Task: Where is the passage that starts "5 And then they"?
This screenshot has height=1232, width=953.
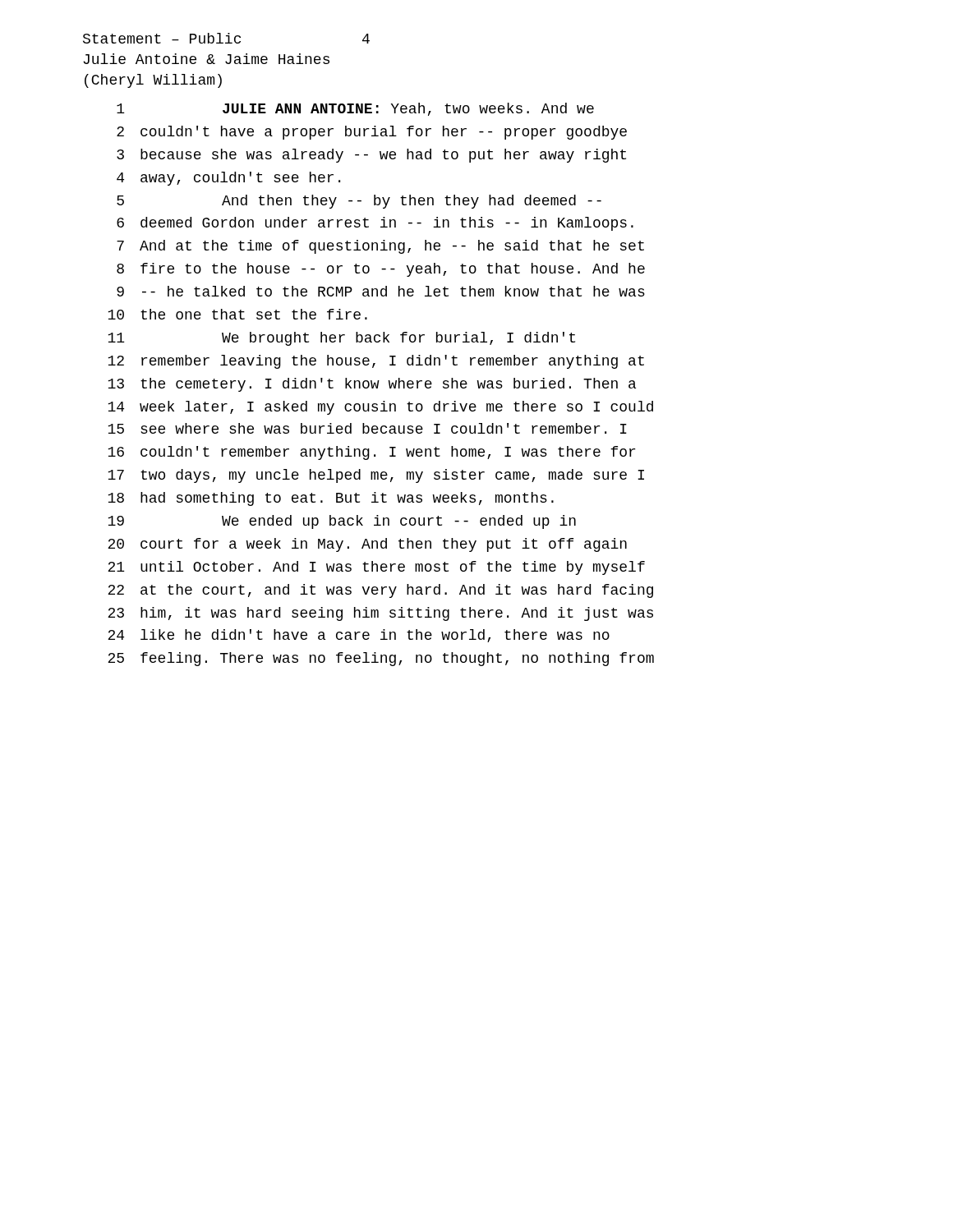Action: (485, 202)
